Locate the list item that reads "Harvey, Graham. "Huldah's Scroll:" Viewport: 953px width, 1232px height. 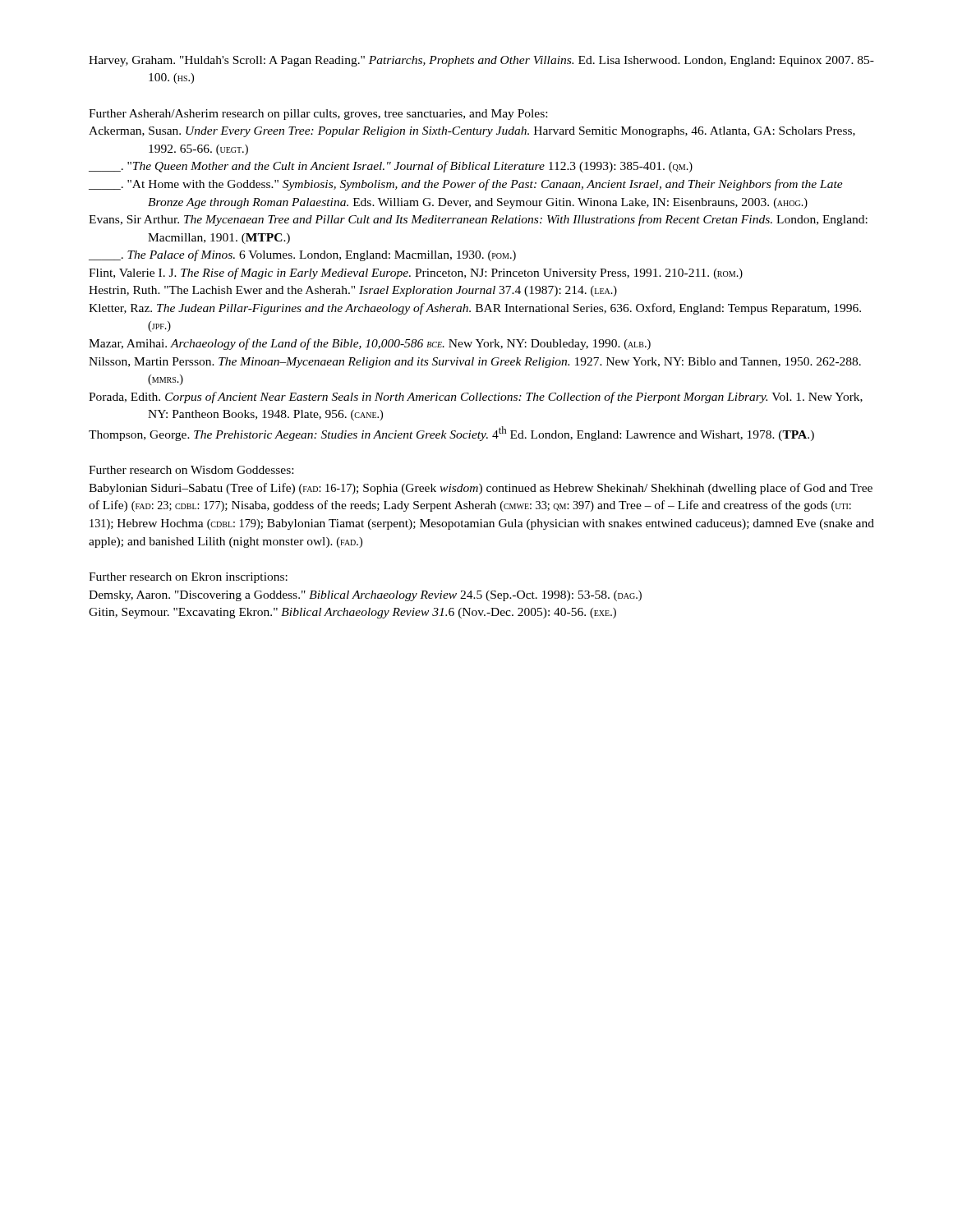point(481,68)
